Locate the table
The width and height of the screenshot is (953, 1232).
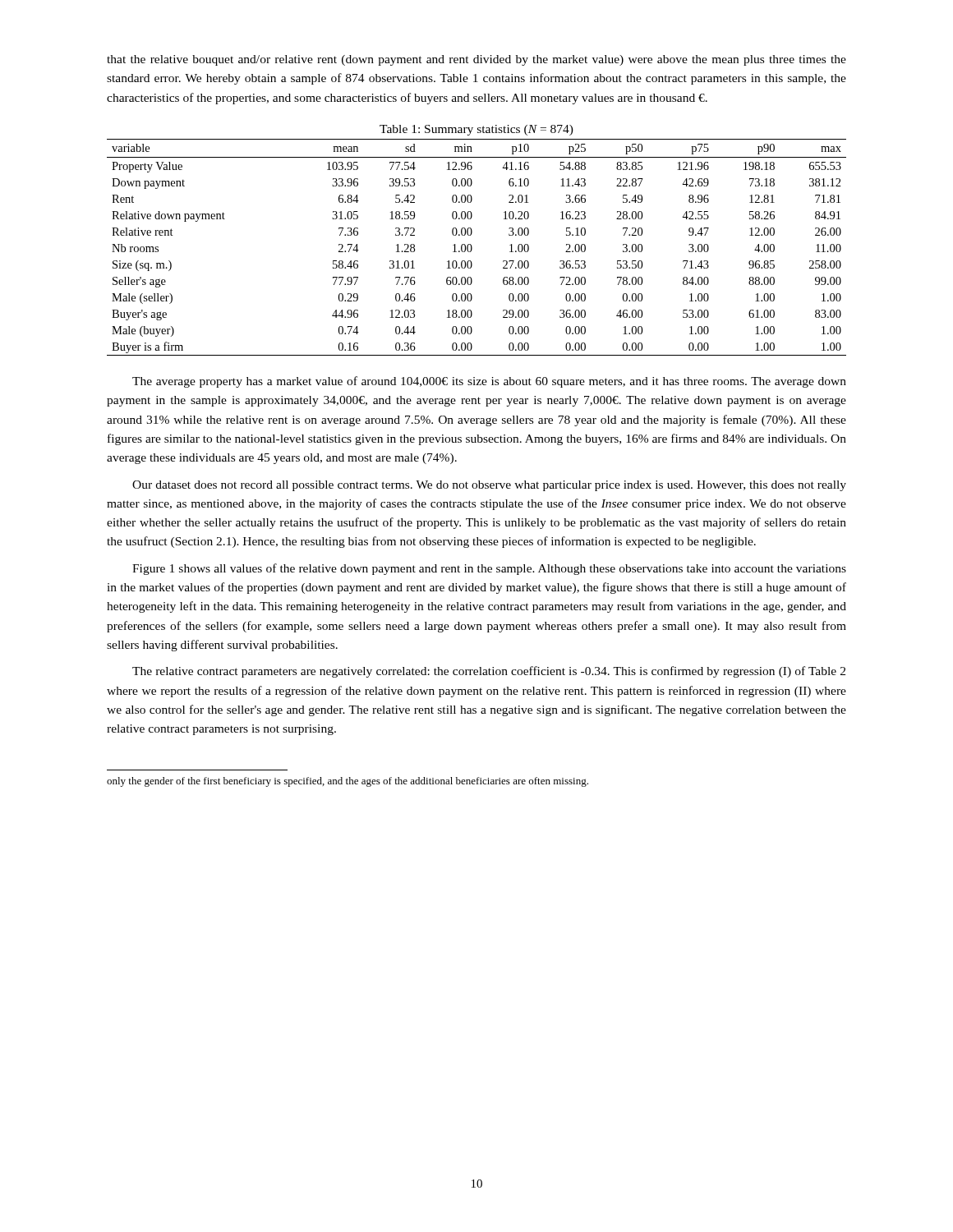pos(476,248)
